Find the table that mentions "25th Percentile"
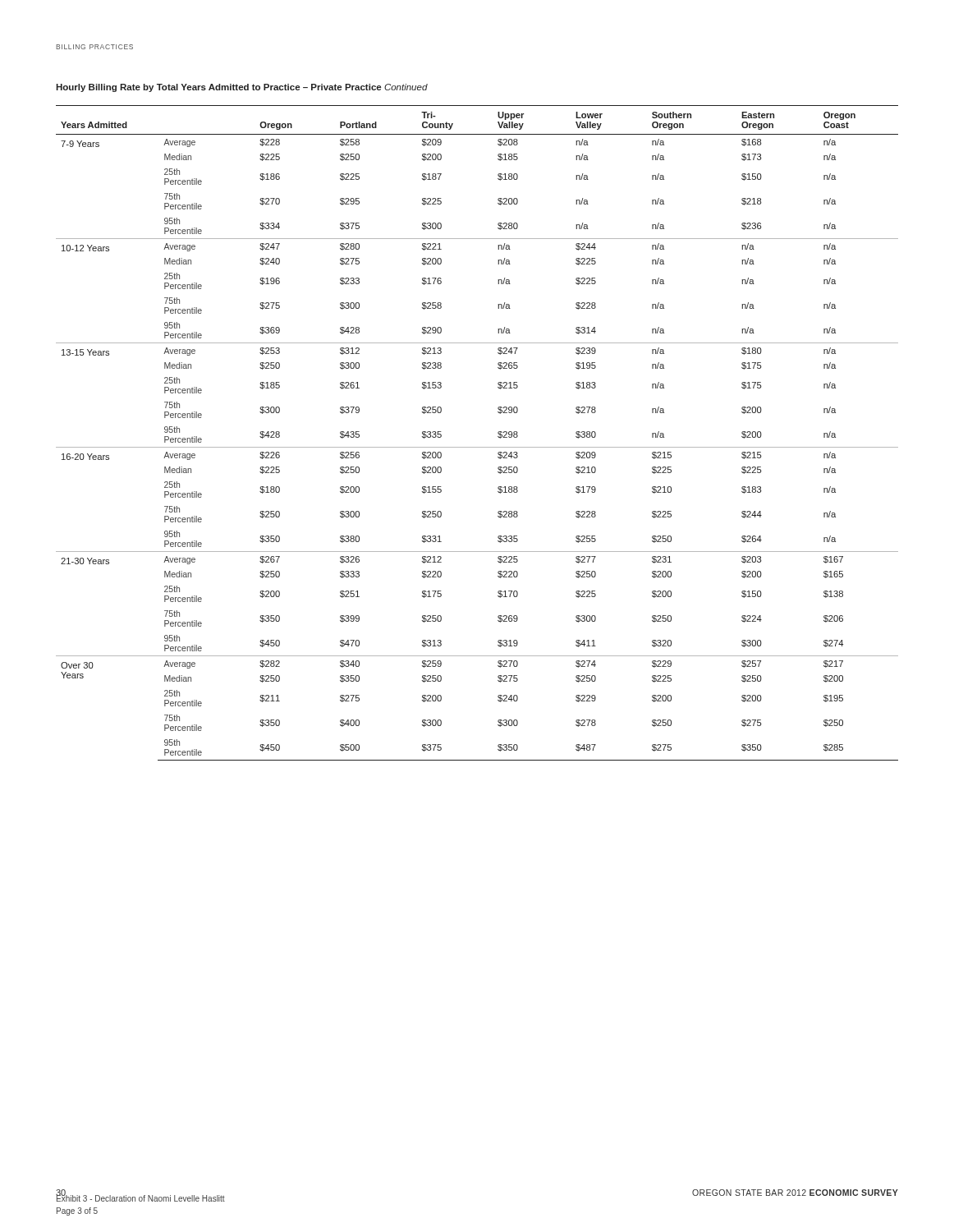 pyautogui.click(x=477, y=433)
